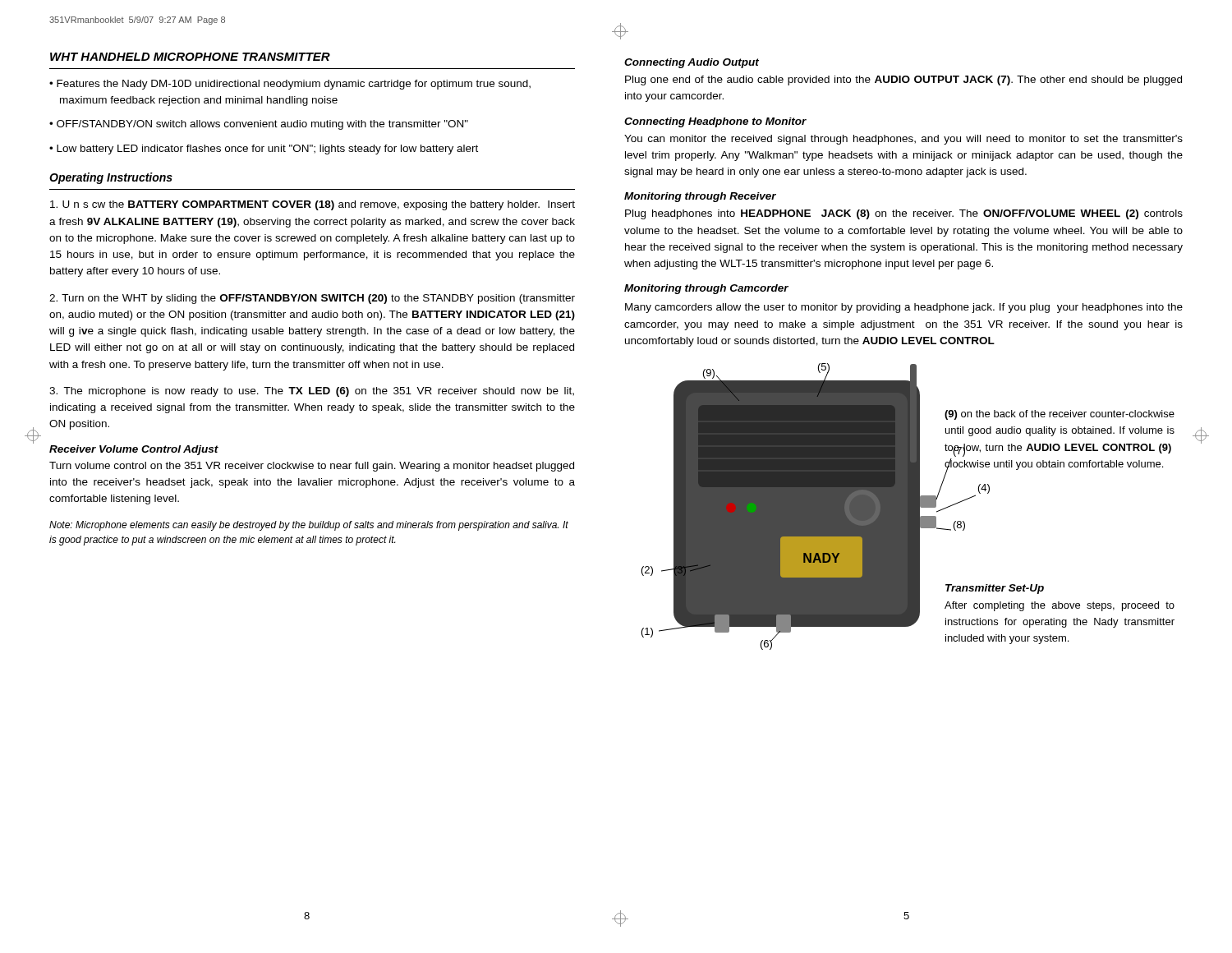Viewport: 1232px width, 953px height.
Task: Point to the element starting "• Low battery LED indicator flashes"
Action: (x=264, y=148)
